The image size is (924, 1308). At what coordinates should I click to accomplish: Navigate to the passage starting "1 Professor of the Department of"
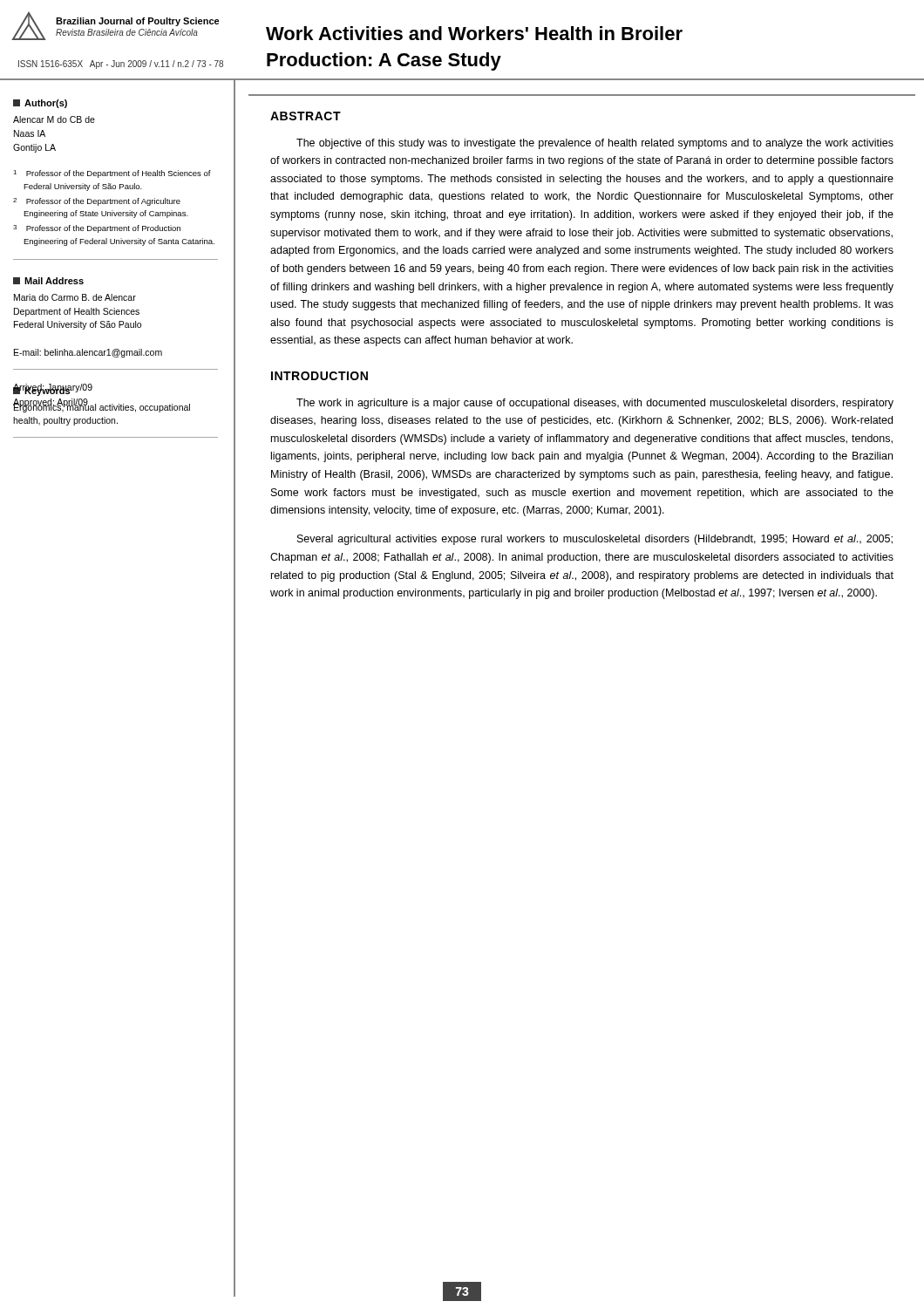click(x=112, y=179)
